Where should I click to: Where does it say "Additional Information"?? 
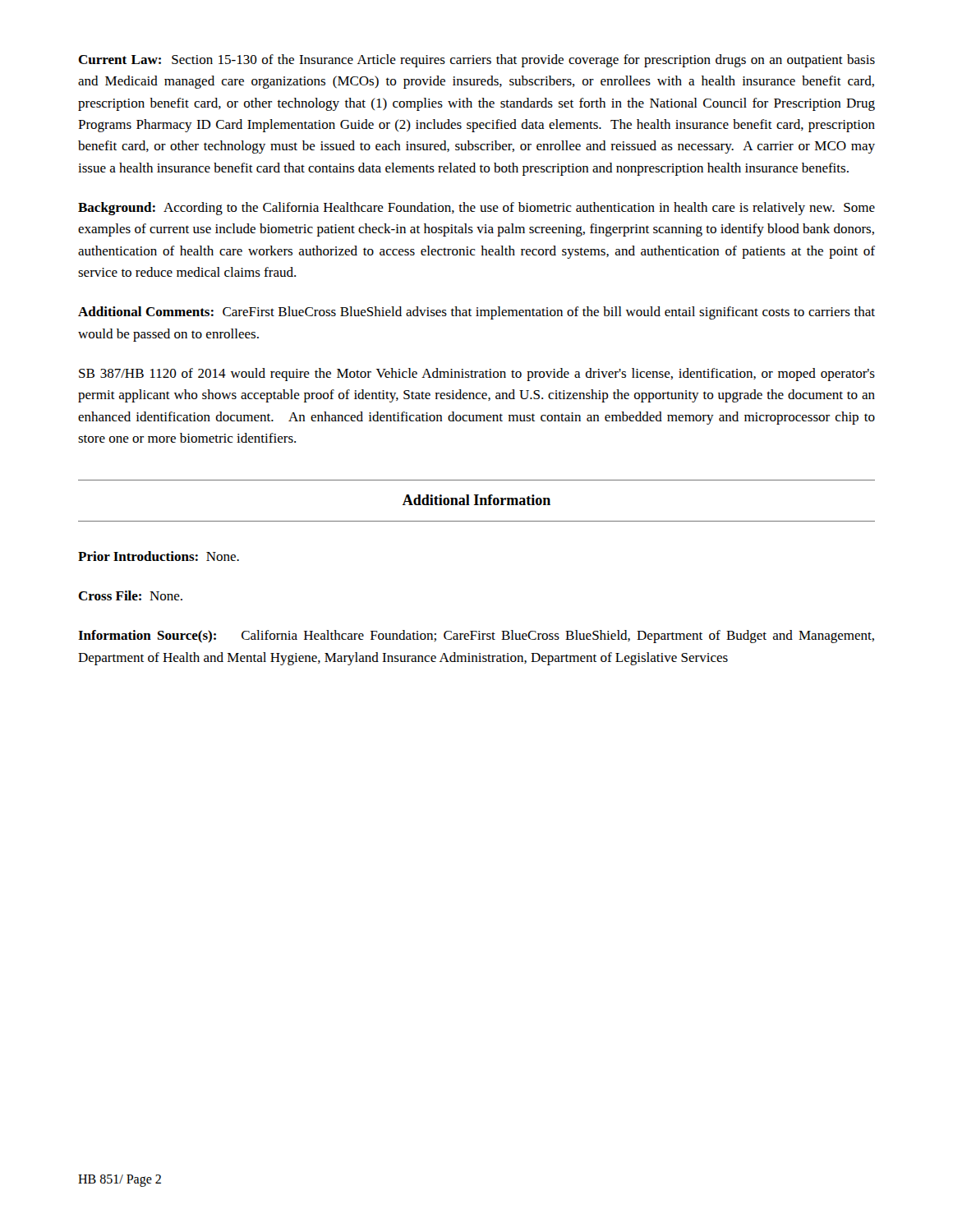tap(476, 500)
